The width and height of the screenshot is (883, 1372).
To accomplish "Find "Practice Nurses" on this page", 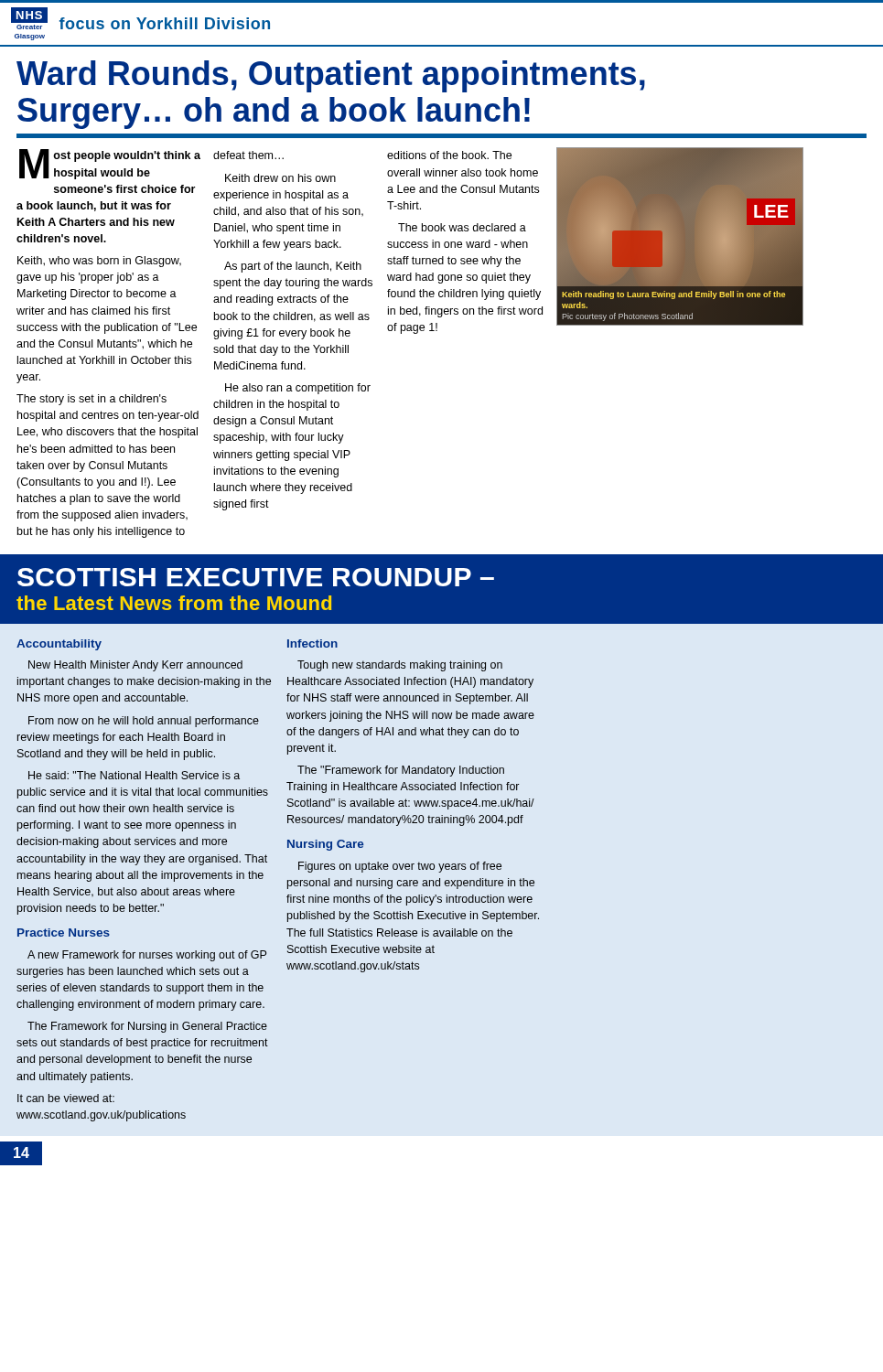I will (x=63, y=933).
